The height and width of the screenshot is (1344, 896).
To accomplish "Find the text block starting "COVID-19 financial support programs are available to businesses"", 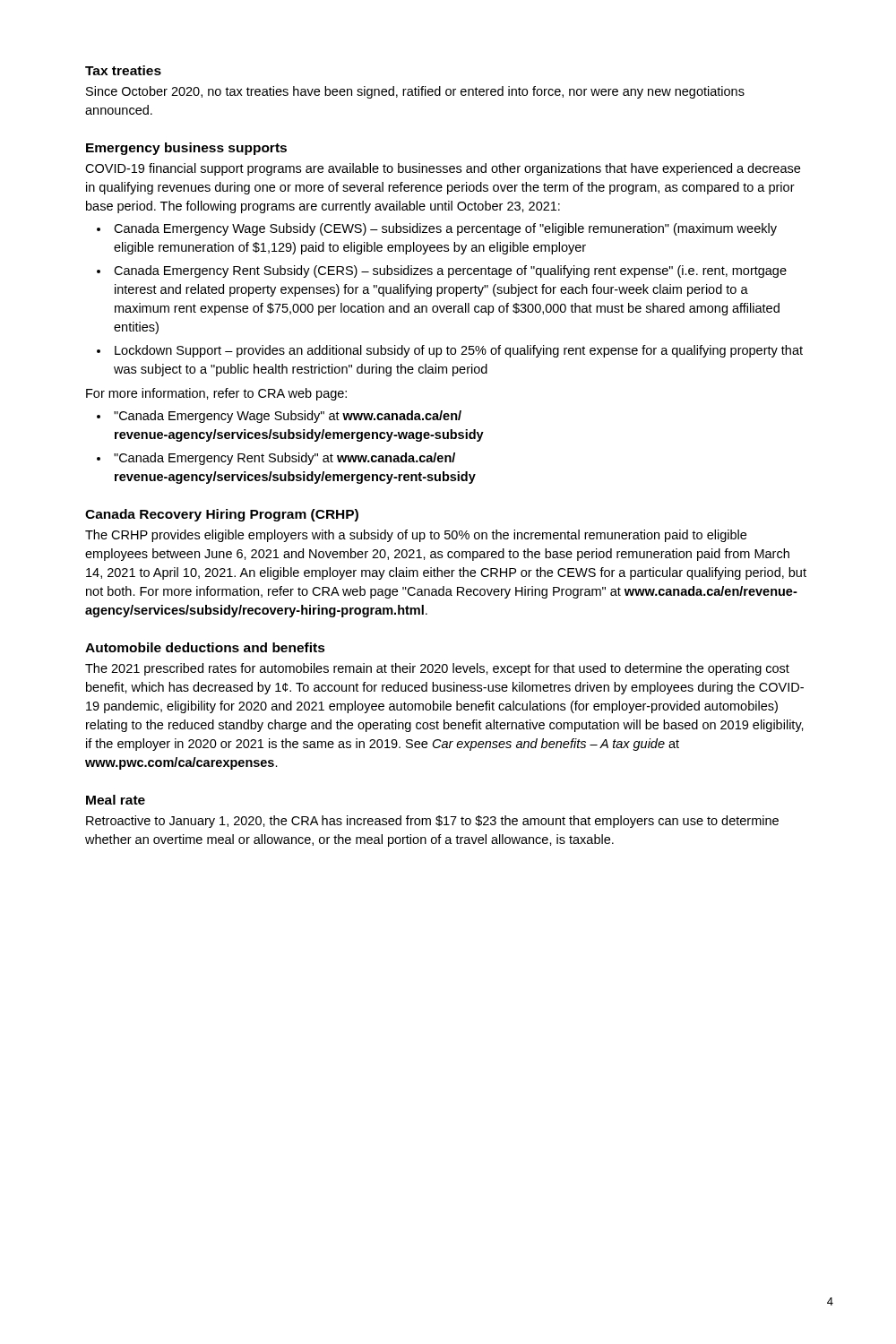I will coord(443,187).
